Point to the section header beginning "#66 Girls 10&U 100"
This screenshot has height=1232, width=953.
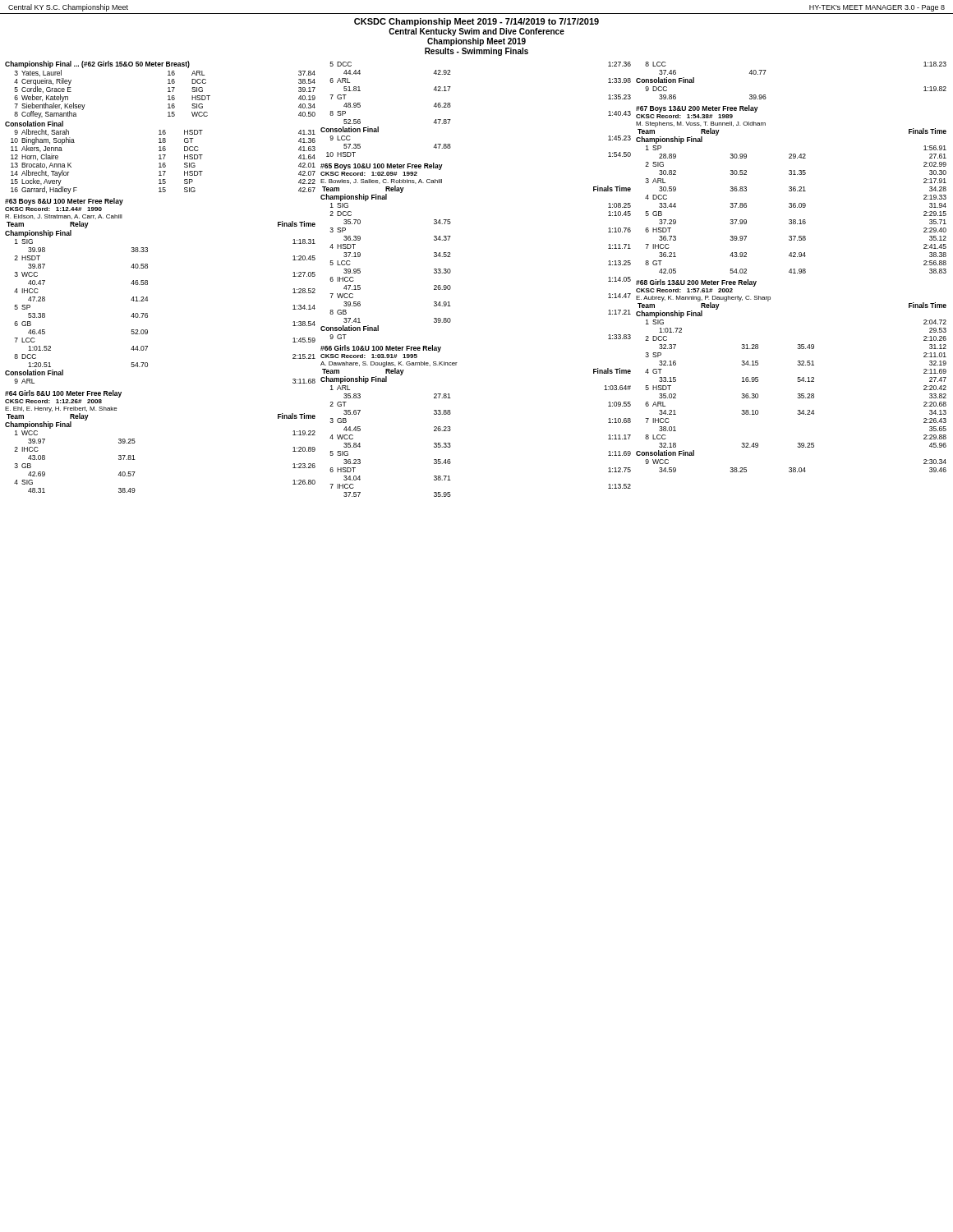(x=381, y=348)
